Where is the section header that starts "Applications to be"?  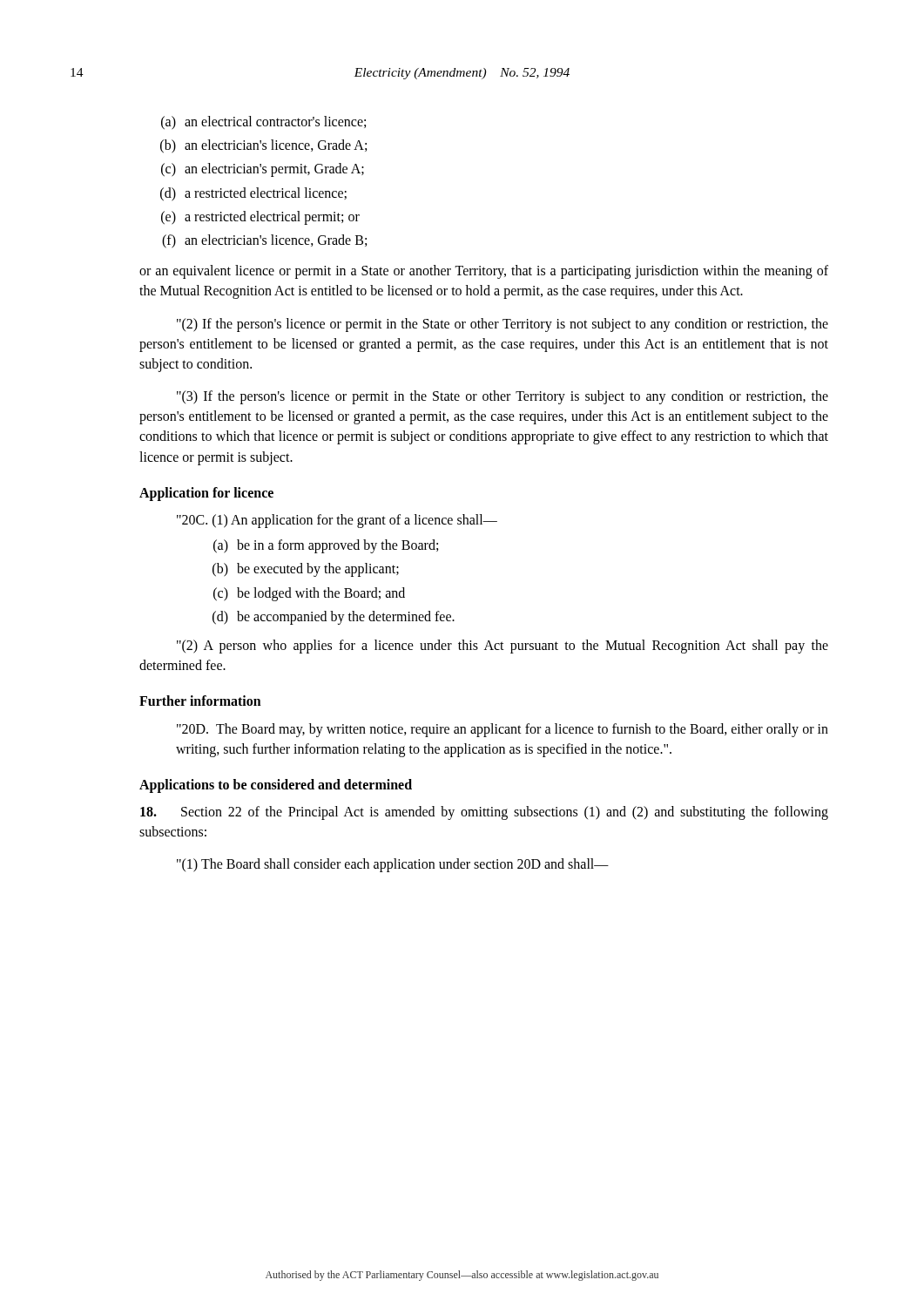[276, 785]
